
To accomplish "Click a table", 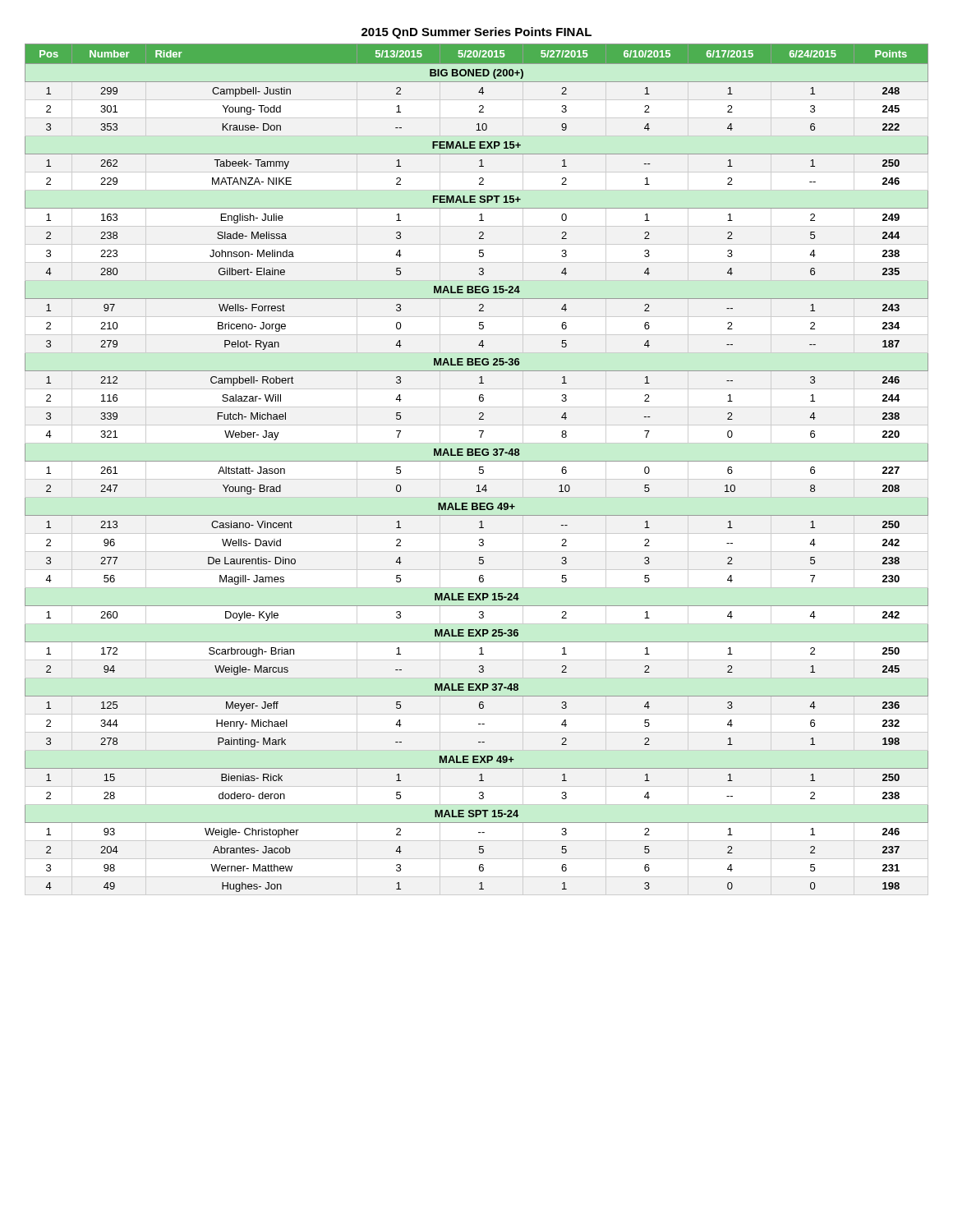I will 476,469.
